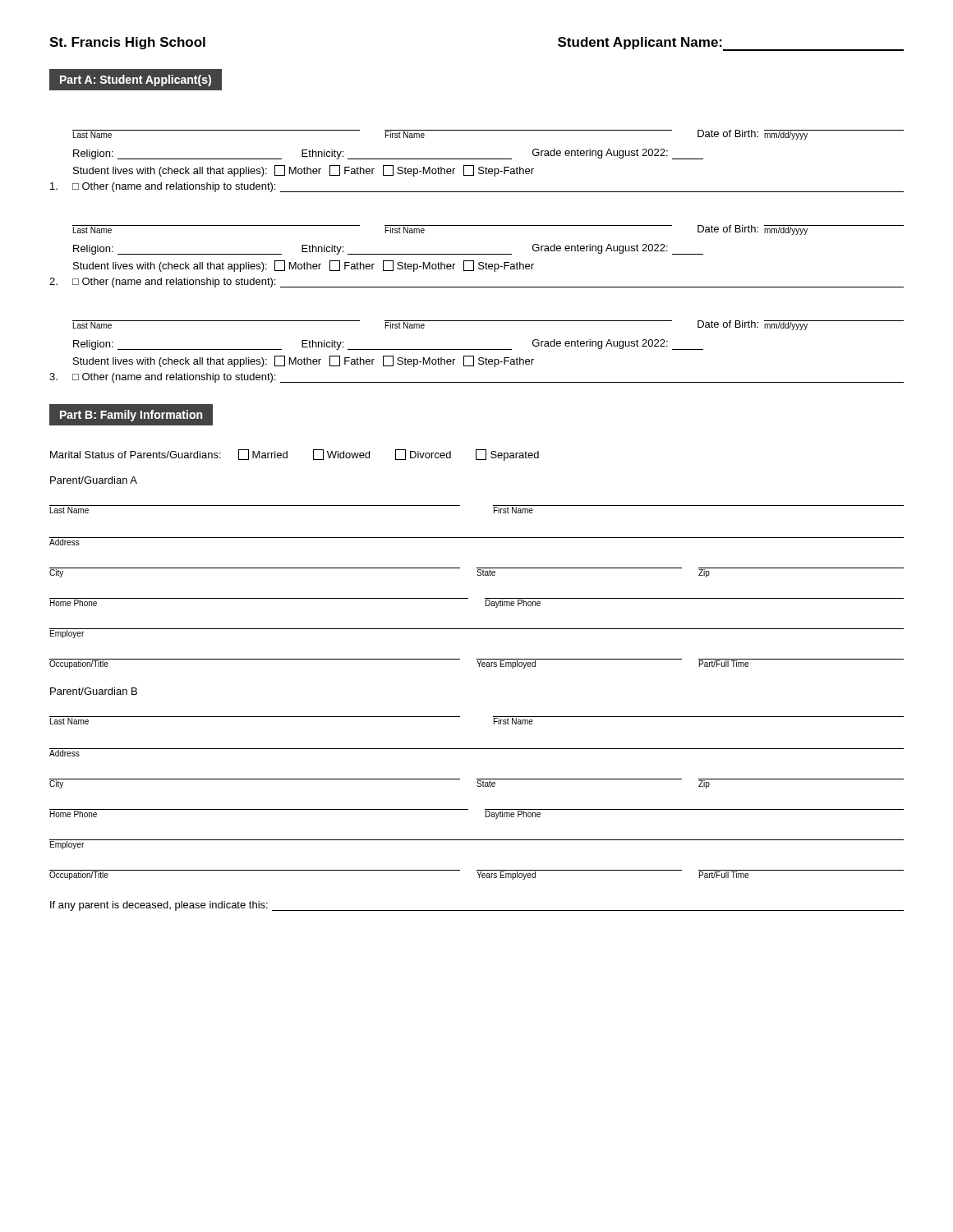The width and height of the screenshot is (953, 1232).
Task: Select the text block starting "Parent/Guardian B Last Name First"
Action: pos(476,782)
